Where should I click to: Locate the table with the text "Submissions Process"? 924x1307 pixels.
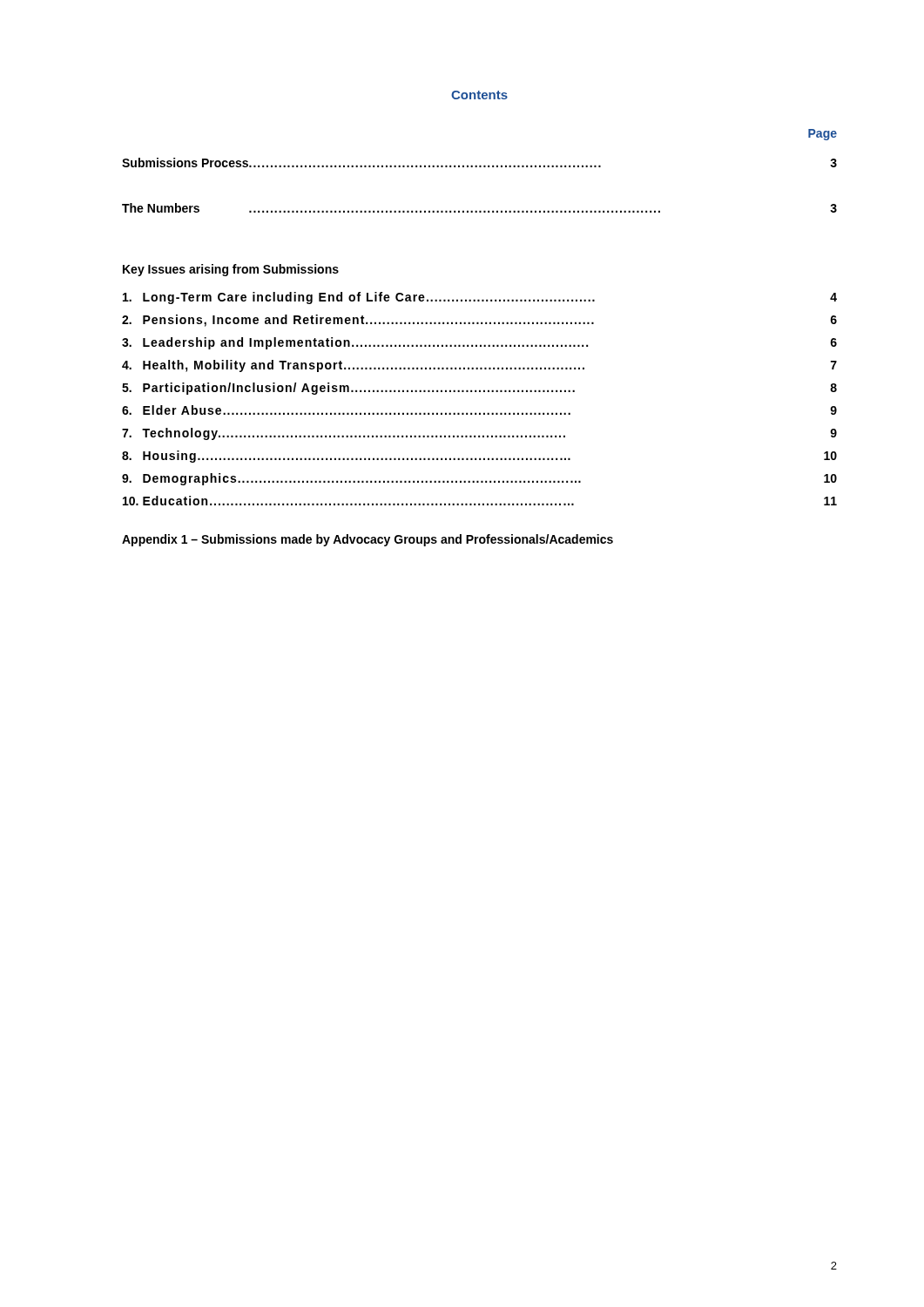(x=479, y=336)
